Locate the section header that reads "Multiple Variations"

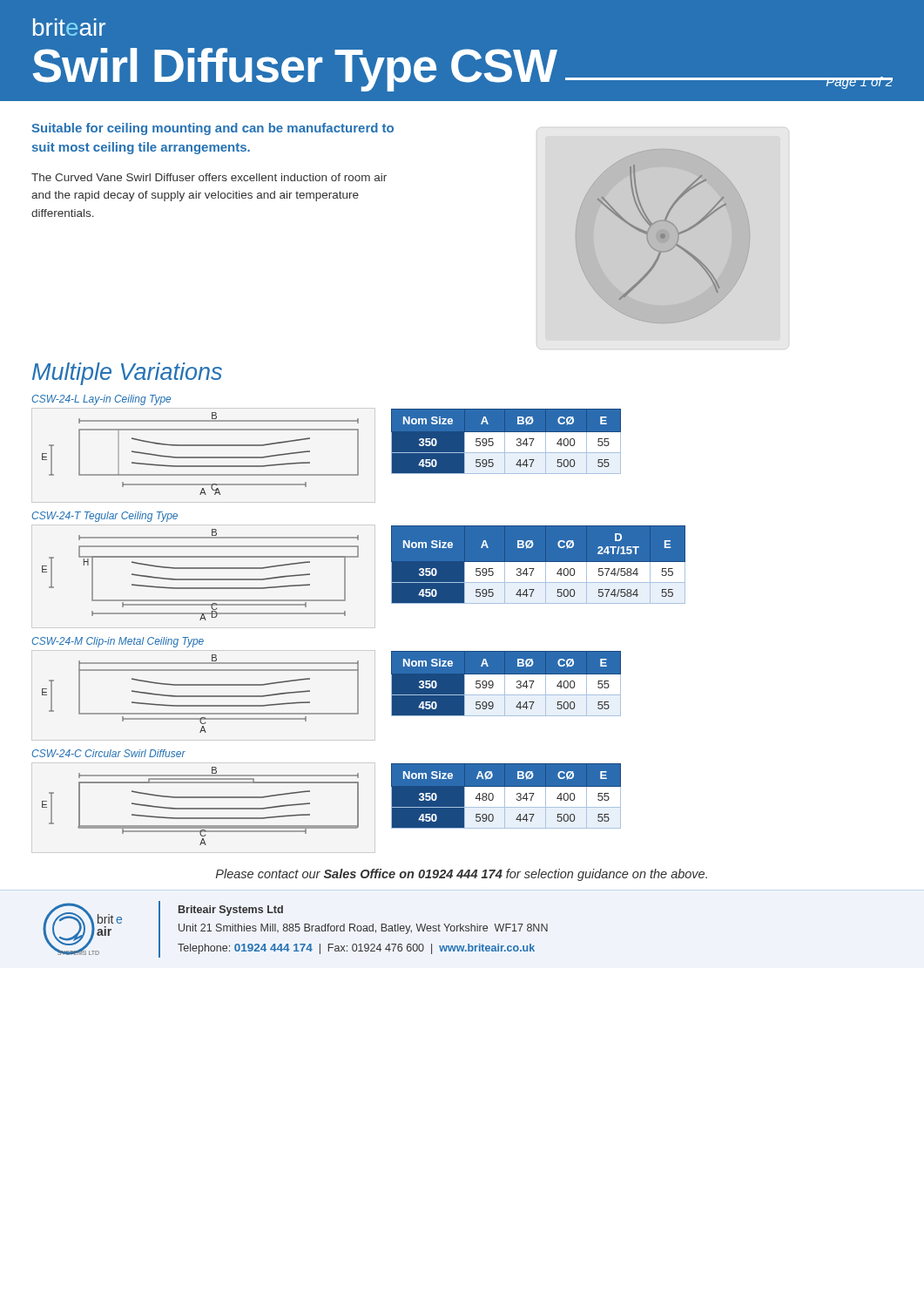tap(127, 372)
